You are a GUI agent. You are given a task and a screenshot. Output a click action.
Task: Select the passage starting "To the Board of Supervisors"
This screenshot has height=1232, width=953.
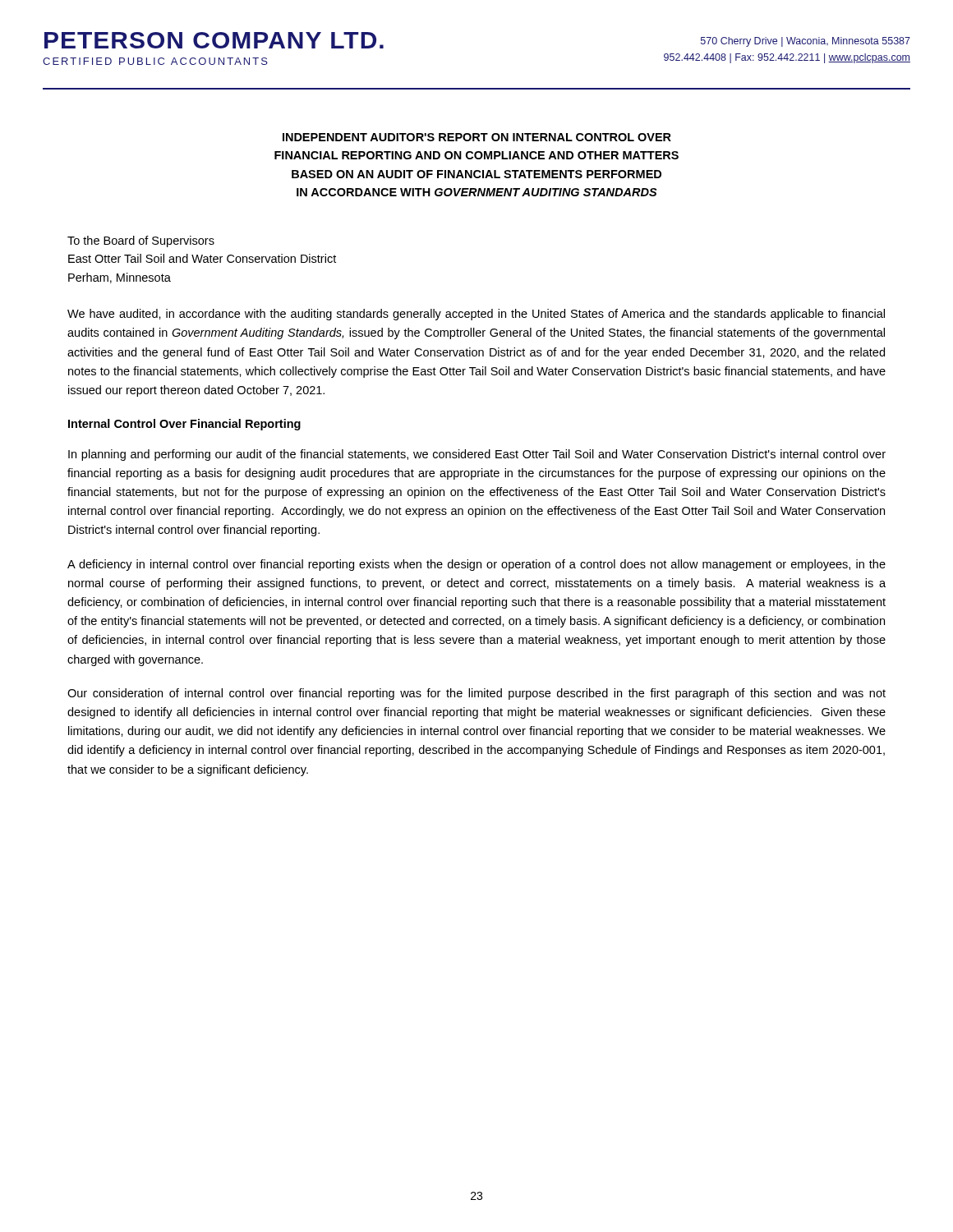(202, 259)
